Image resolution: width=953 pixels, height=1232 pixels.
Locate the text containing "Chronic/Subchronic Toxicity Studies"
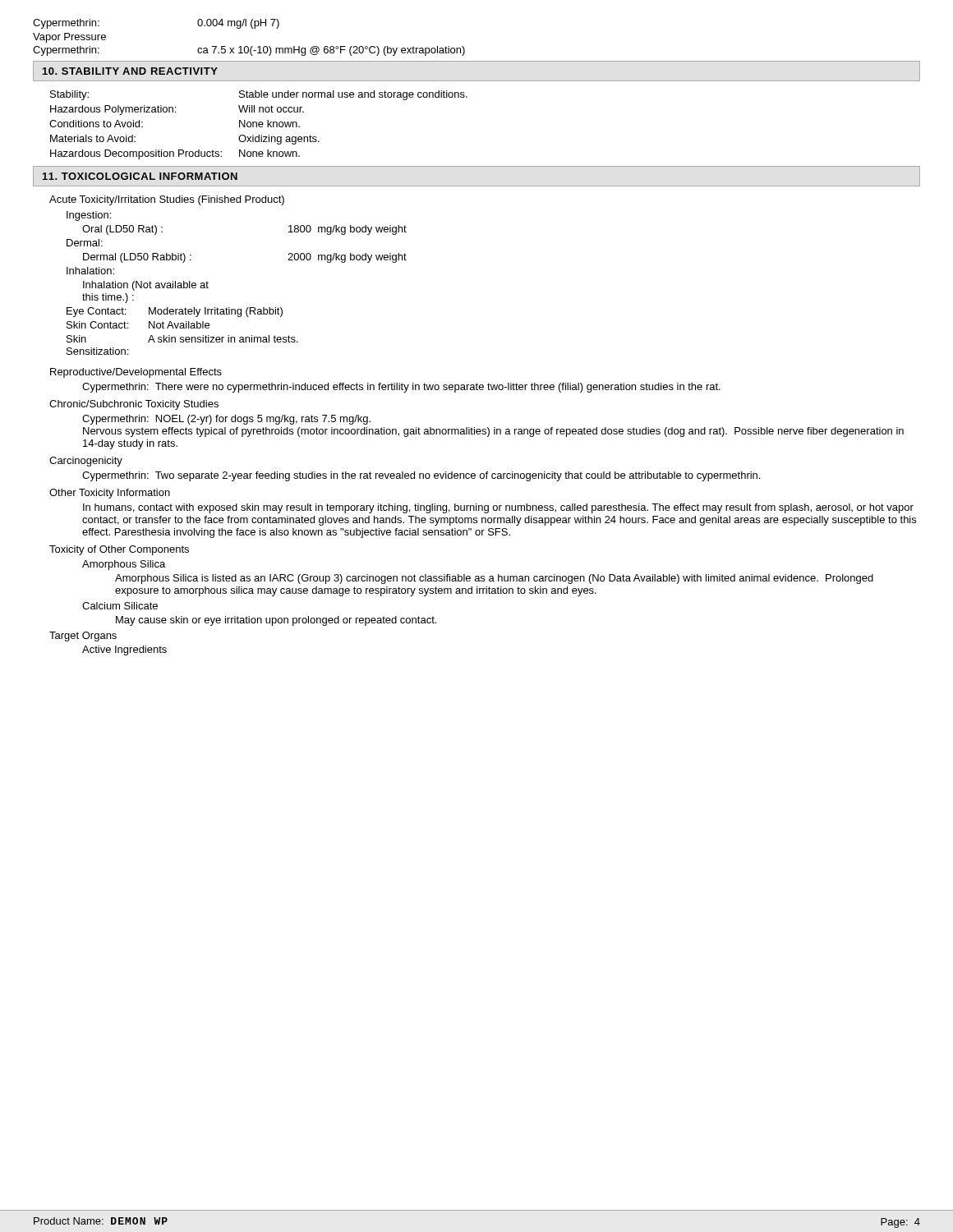(134, 404)
